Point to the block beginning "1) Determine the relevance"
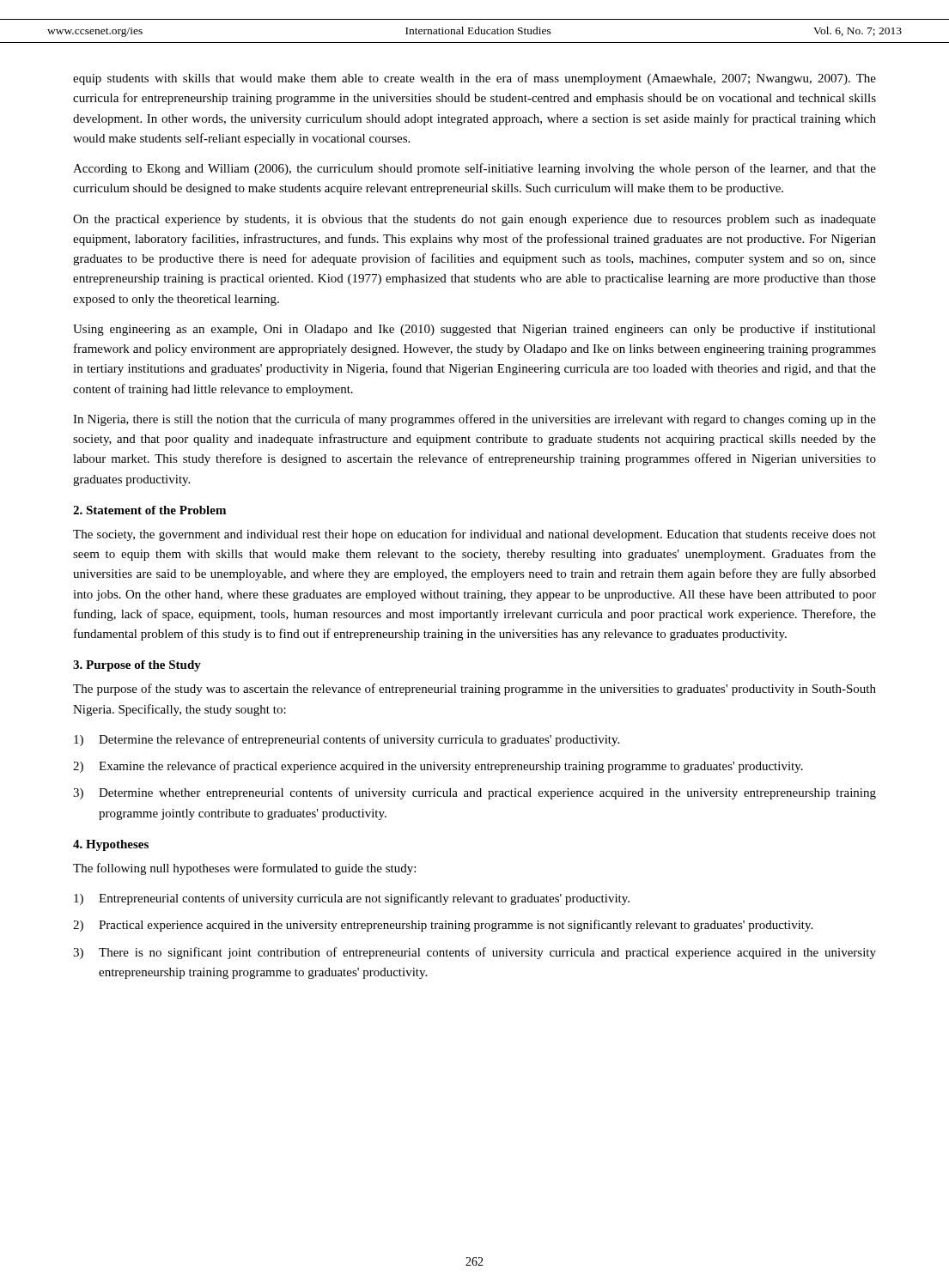Screen dimensions: 1288x949 [474, 740]
